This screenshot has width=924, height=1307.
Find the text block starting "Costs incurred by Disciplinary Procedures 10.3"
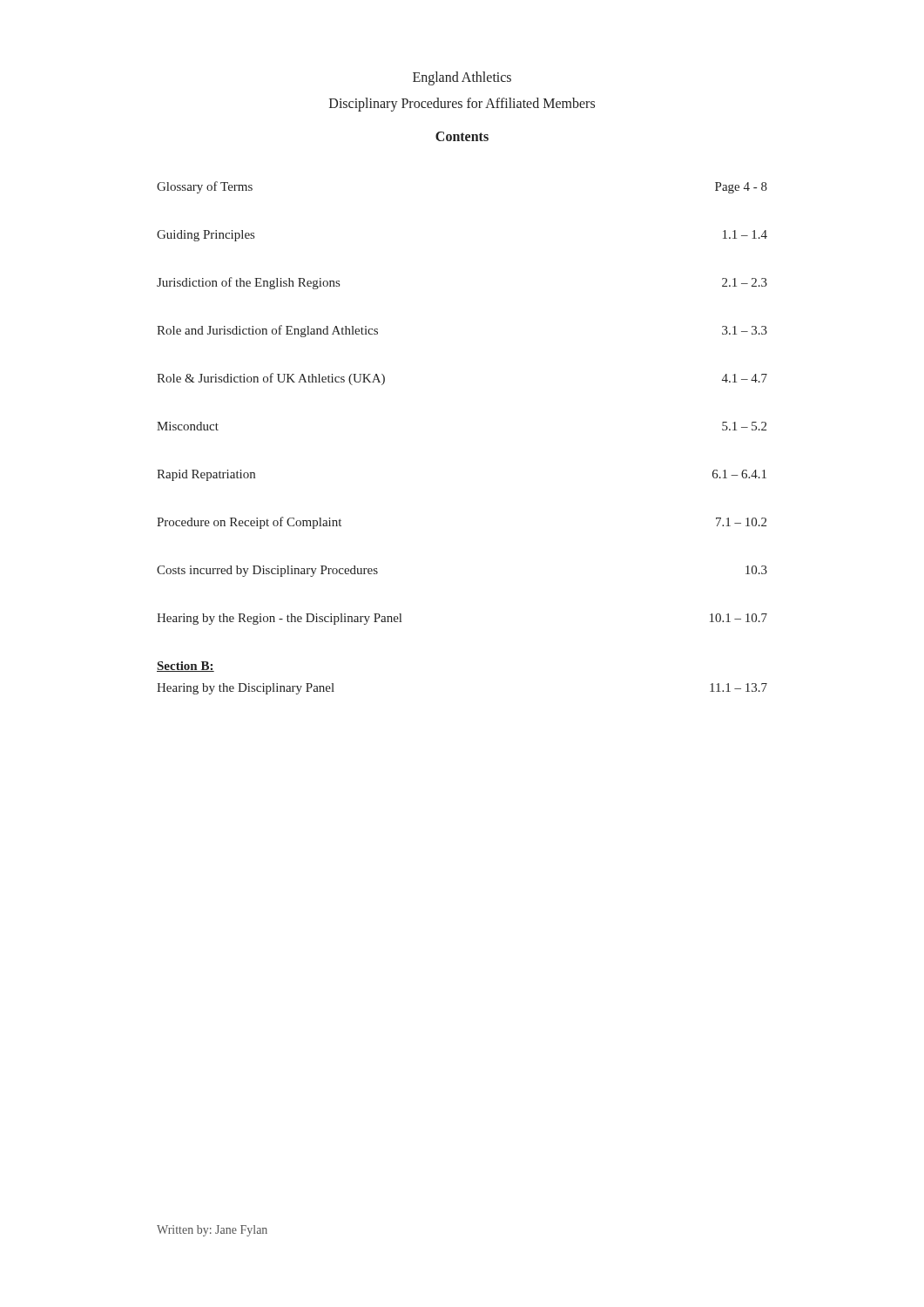coord(268,571)
